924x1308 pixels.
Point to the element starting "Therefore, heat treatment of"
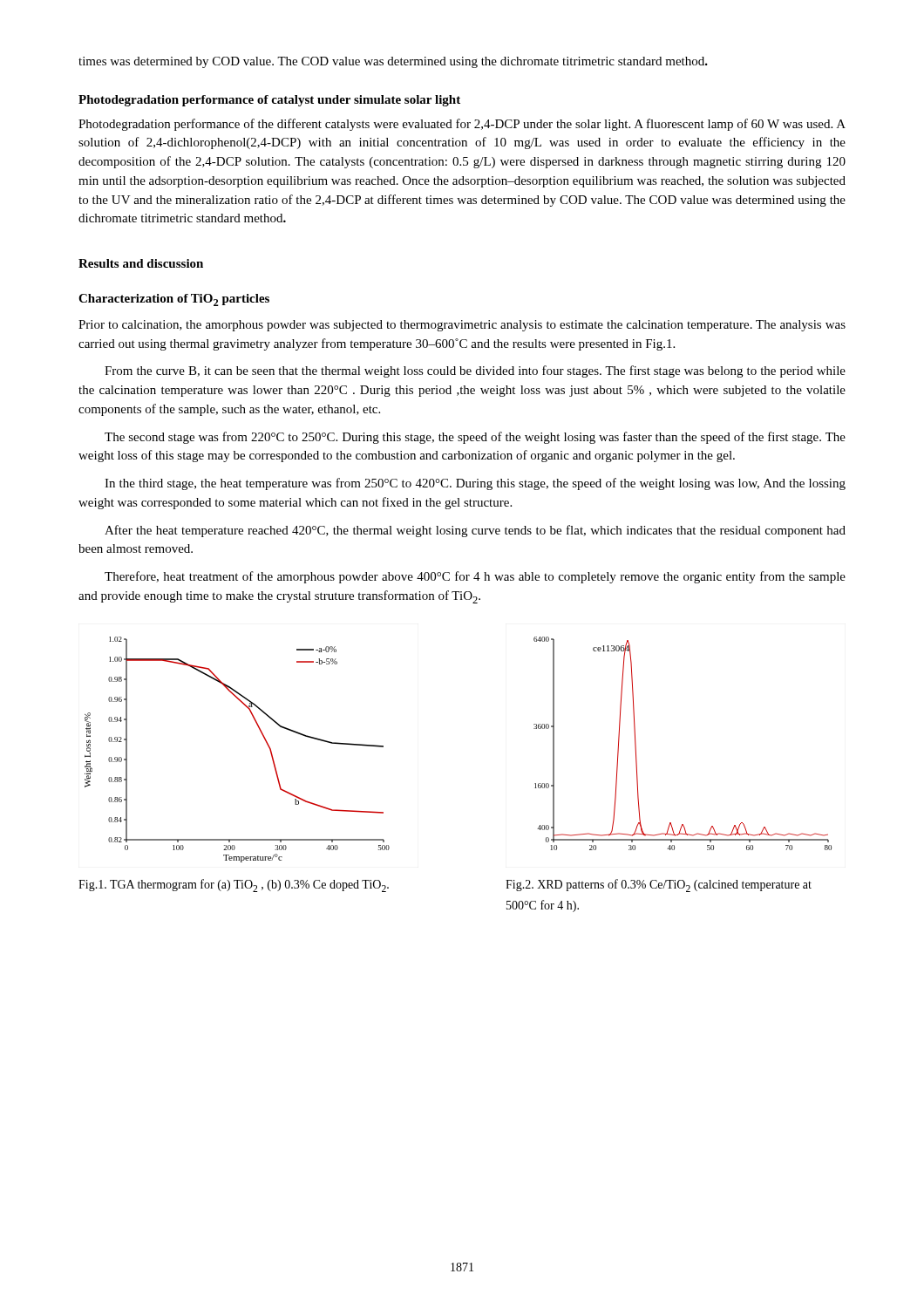tap(462, 588)
